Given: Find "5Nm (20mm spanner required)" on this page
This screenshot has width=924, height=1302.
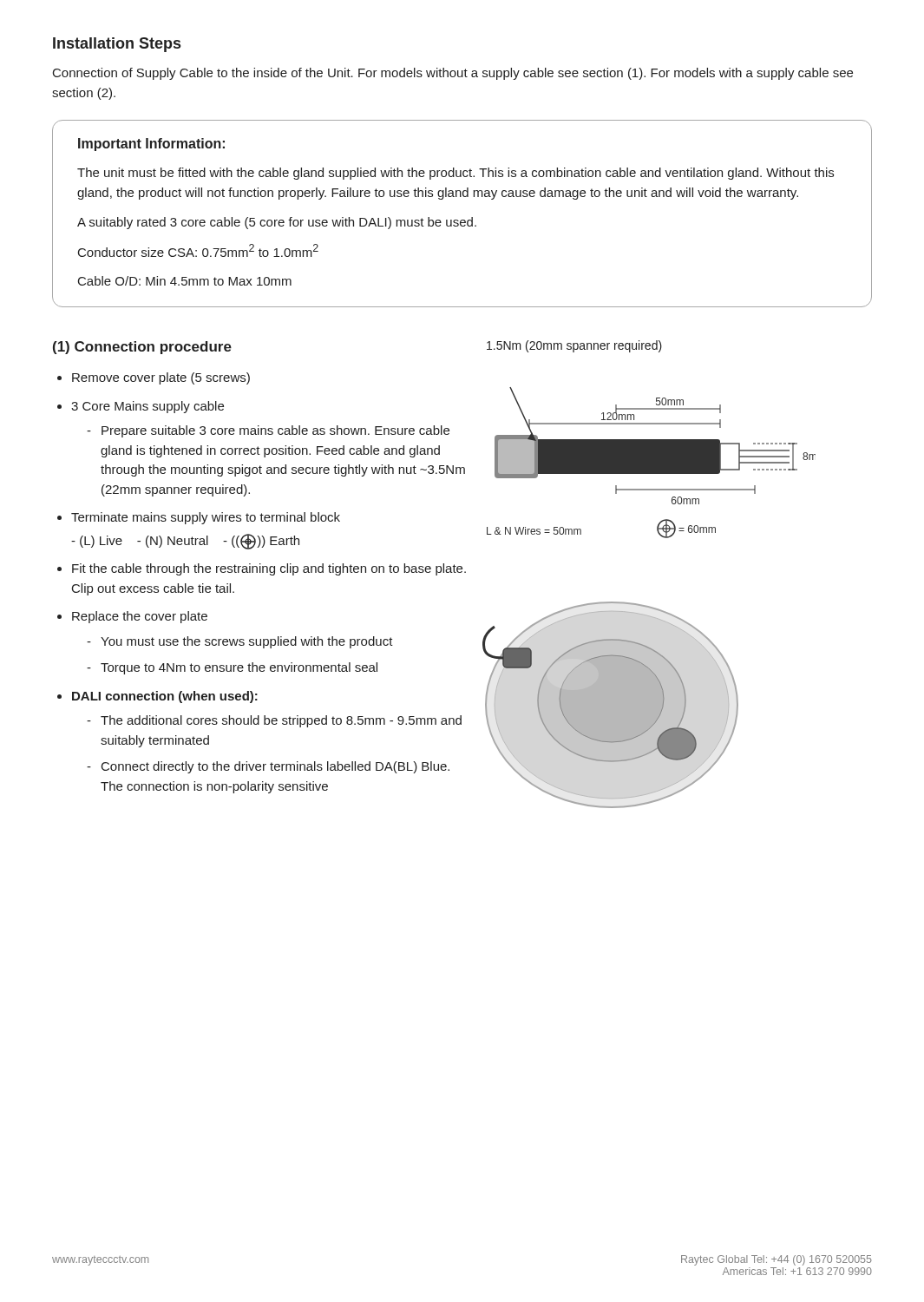Looking at the screenshot, I should pos(574,346).
